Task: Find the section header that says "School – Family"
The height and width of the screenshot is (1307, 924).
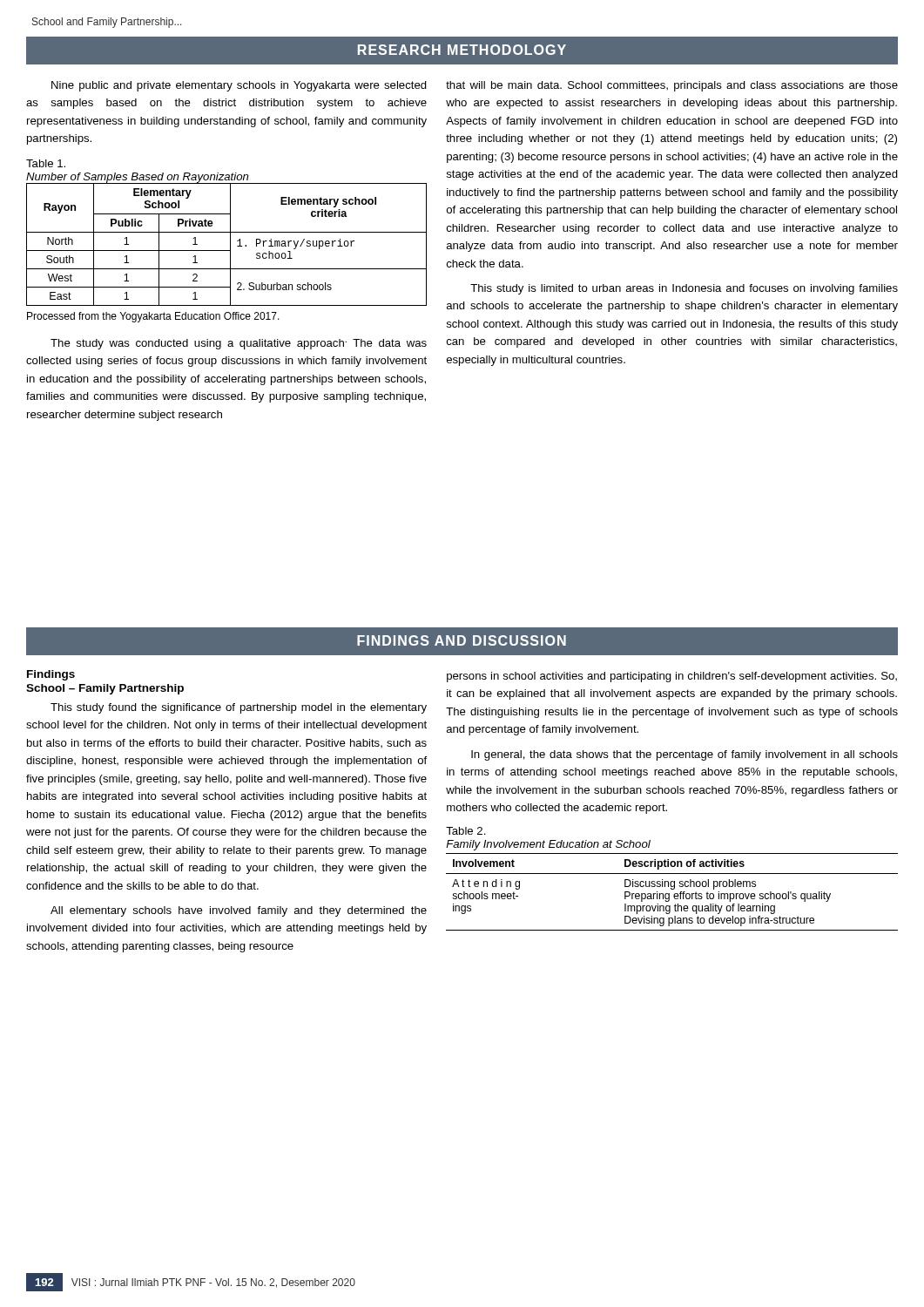Action: tap(105, 688)
